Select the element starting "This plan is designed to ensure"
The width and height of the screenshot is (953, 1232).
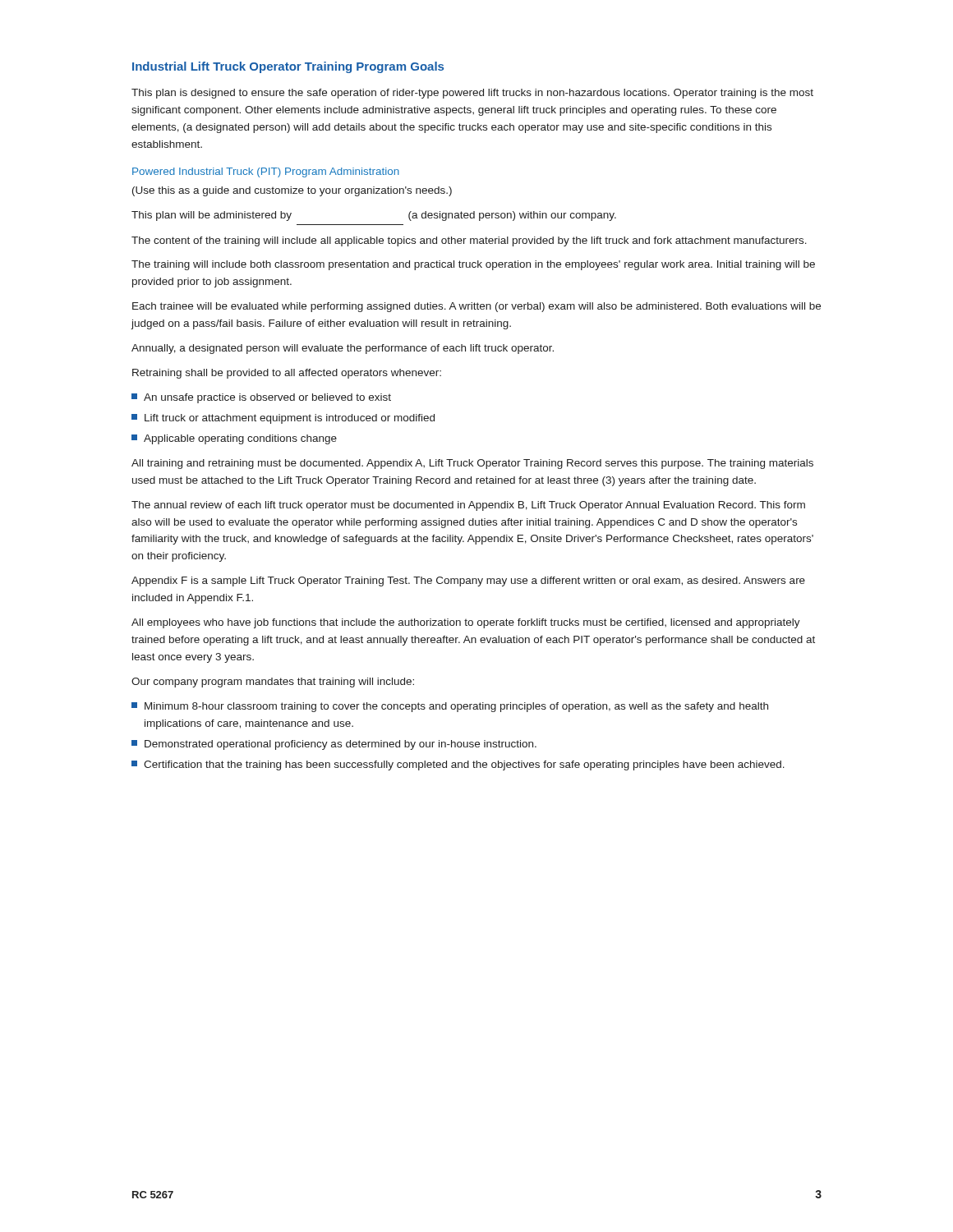pos(472,118)
